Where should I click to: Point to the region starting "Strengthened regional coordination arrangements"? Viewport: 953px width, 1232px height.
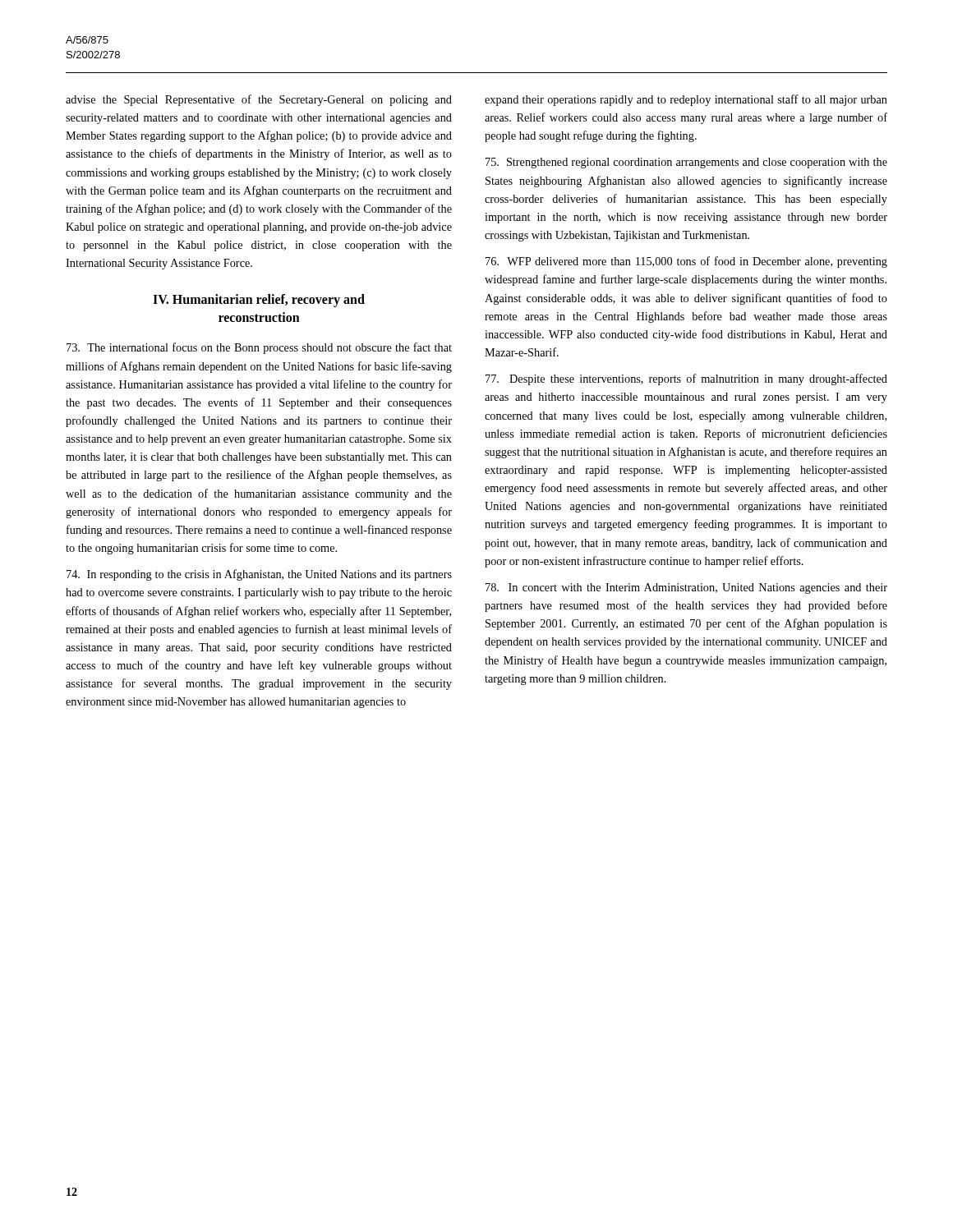tap(686, 199)
